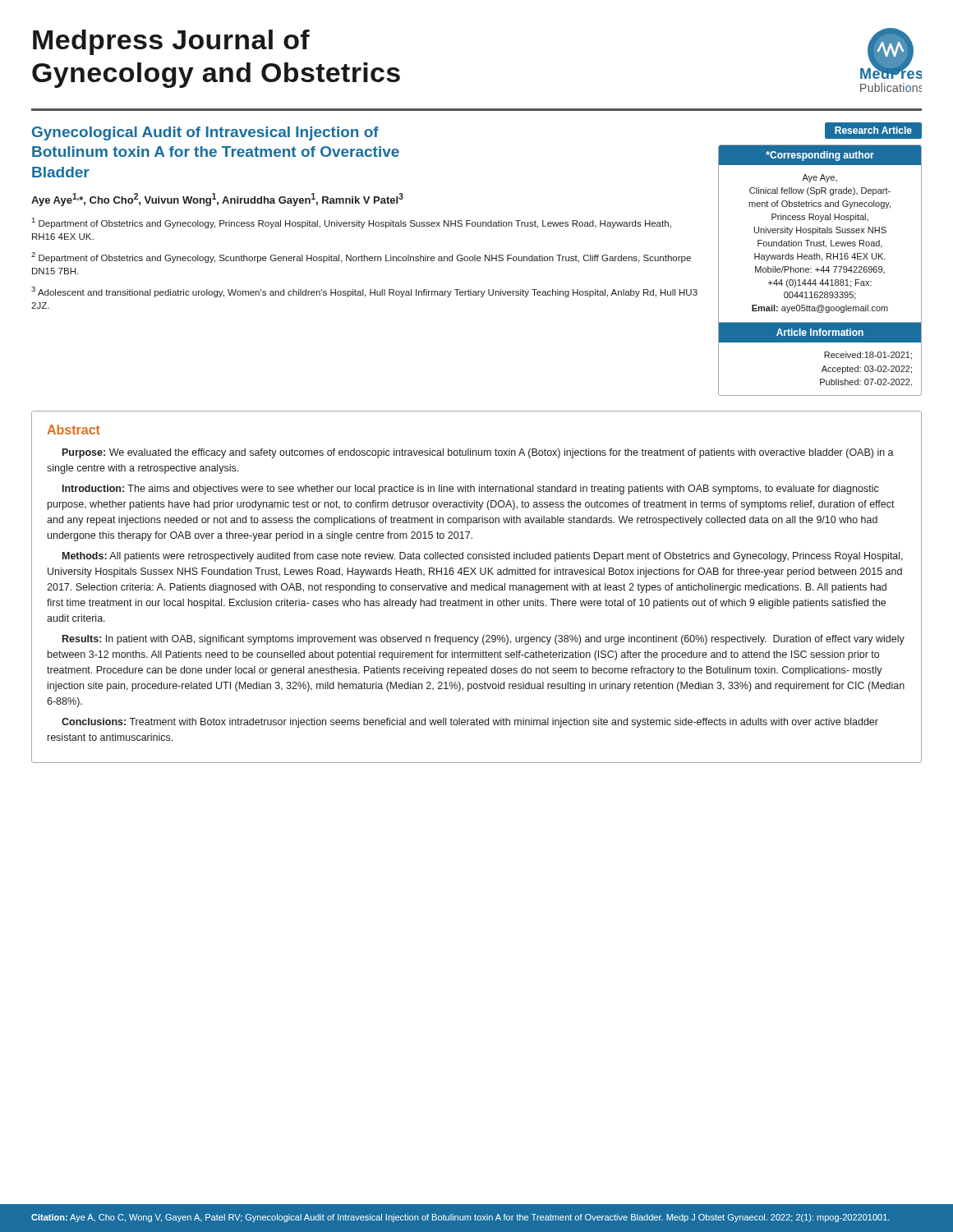Find the region starting "Received:18-01-2021; Accepted: 03-02-2022; Published: 07-02-2022."
This screenshot has height=1232, width=953.
(866, 369)
